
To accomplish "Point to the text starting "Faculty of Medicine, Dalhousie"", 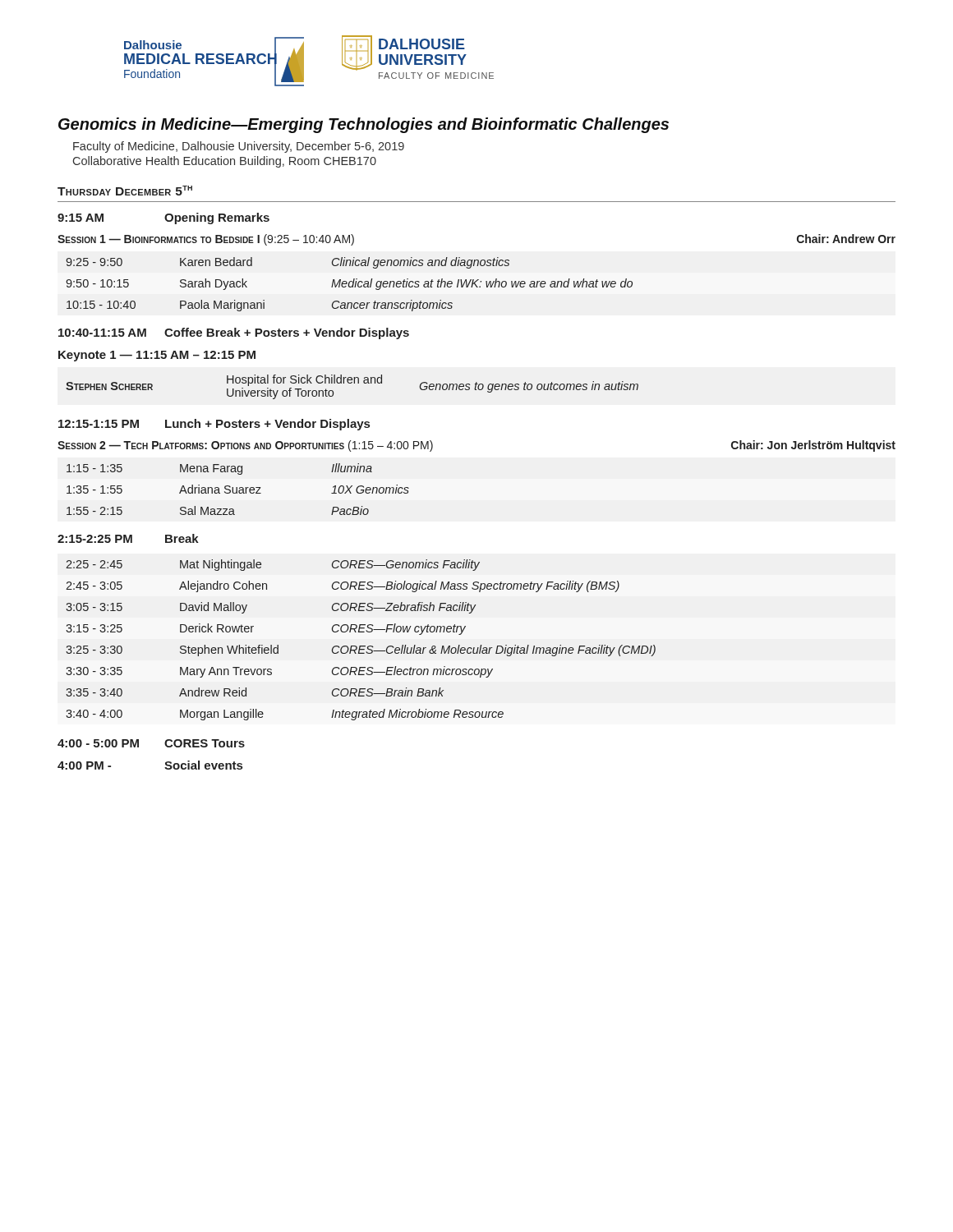I will pos(238,146).
